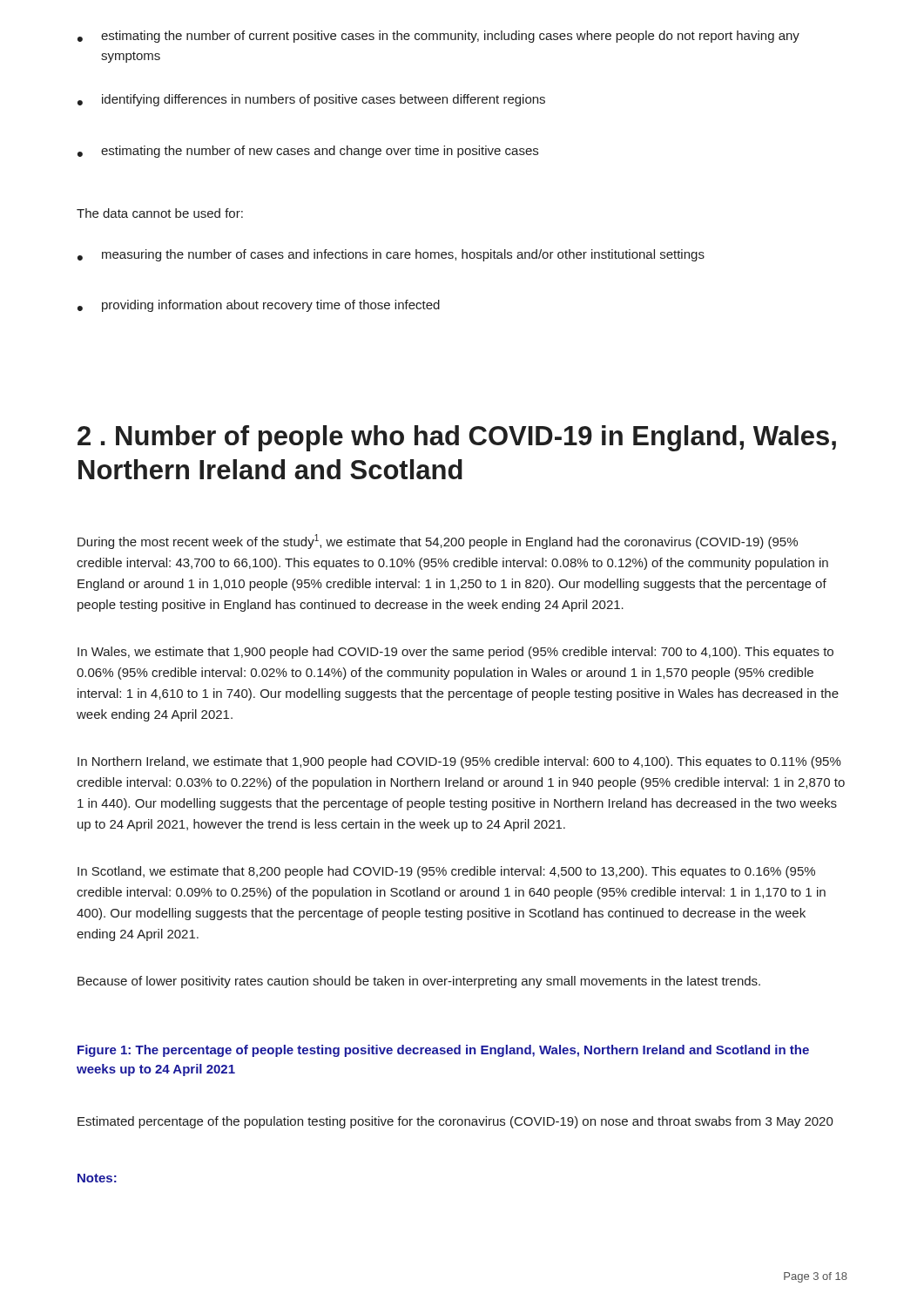Click on the text starting "Figure 1: The"
The image size is (924, 1307).
[x=443, y=1059]
